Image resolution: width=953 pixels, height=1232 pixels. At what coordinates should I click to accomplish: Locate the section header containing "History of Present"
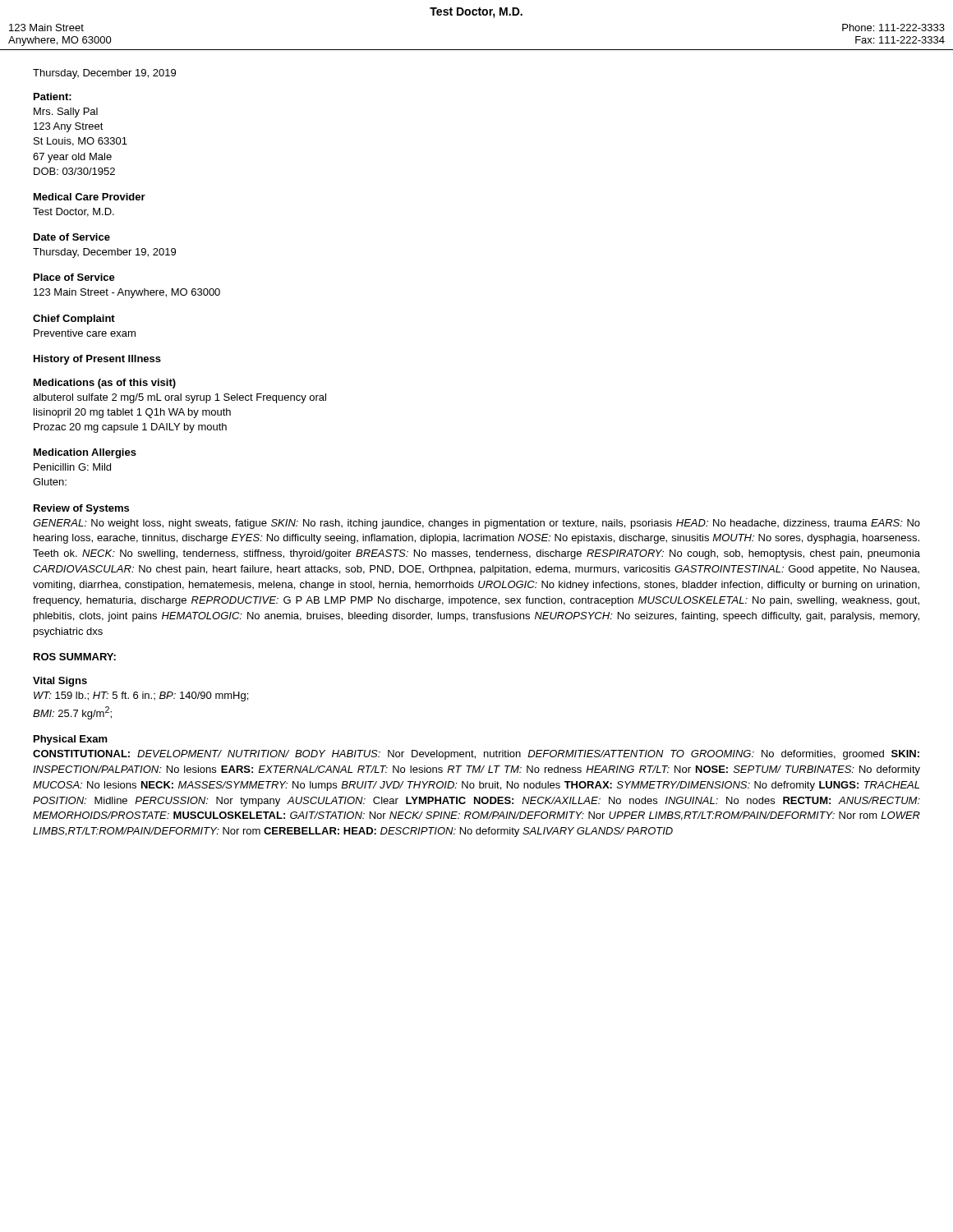[x=97, y=358]
